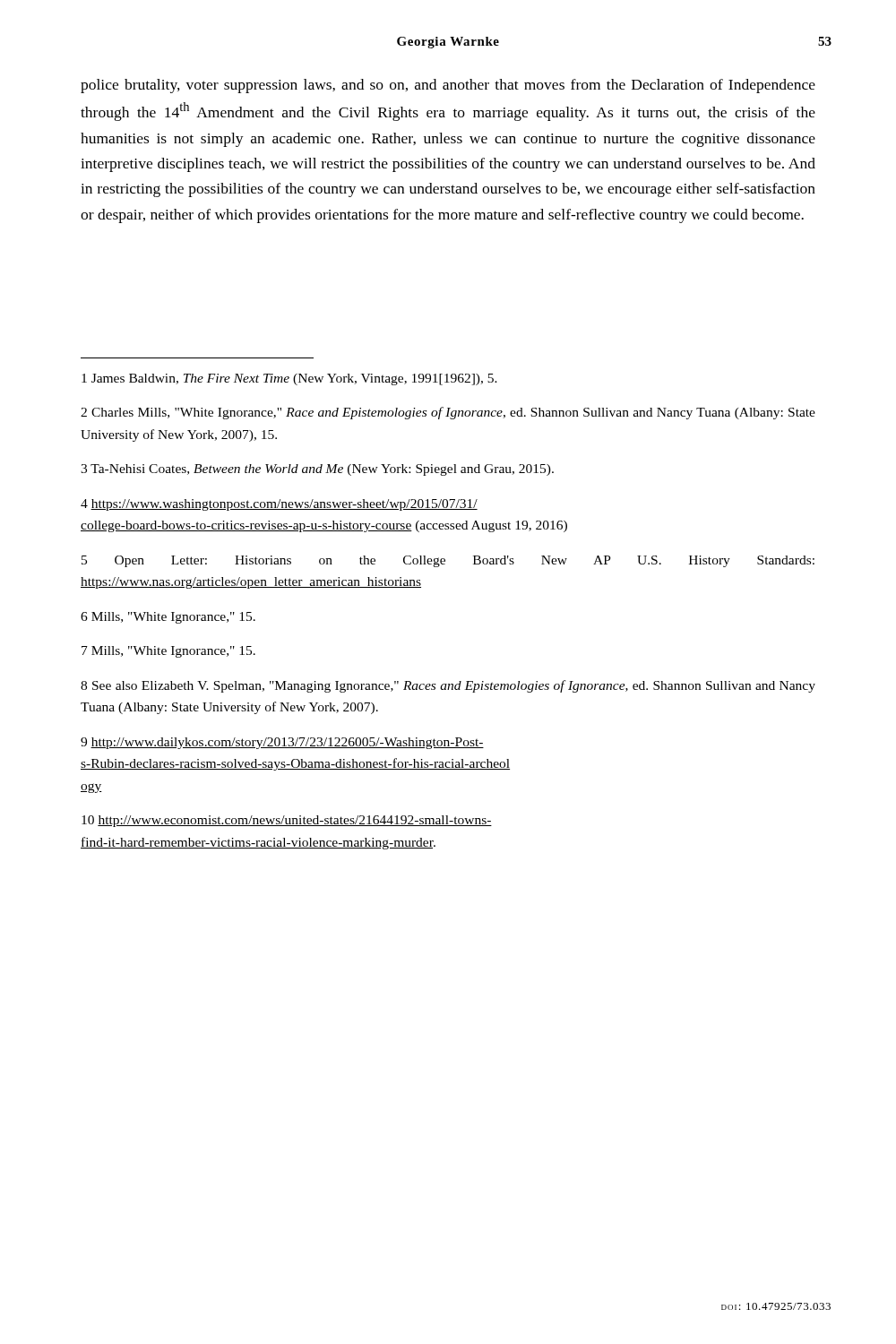Click on the footnote that says "6 Mills, "White Ignorance," 15."
The height and width of the screenshot is (1344, 896).
168,616
